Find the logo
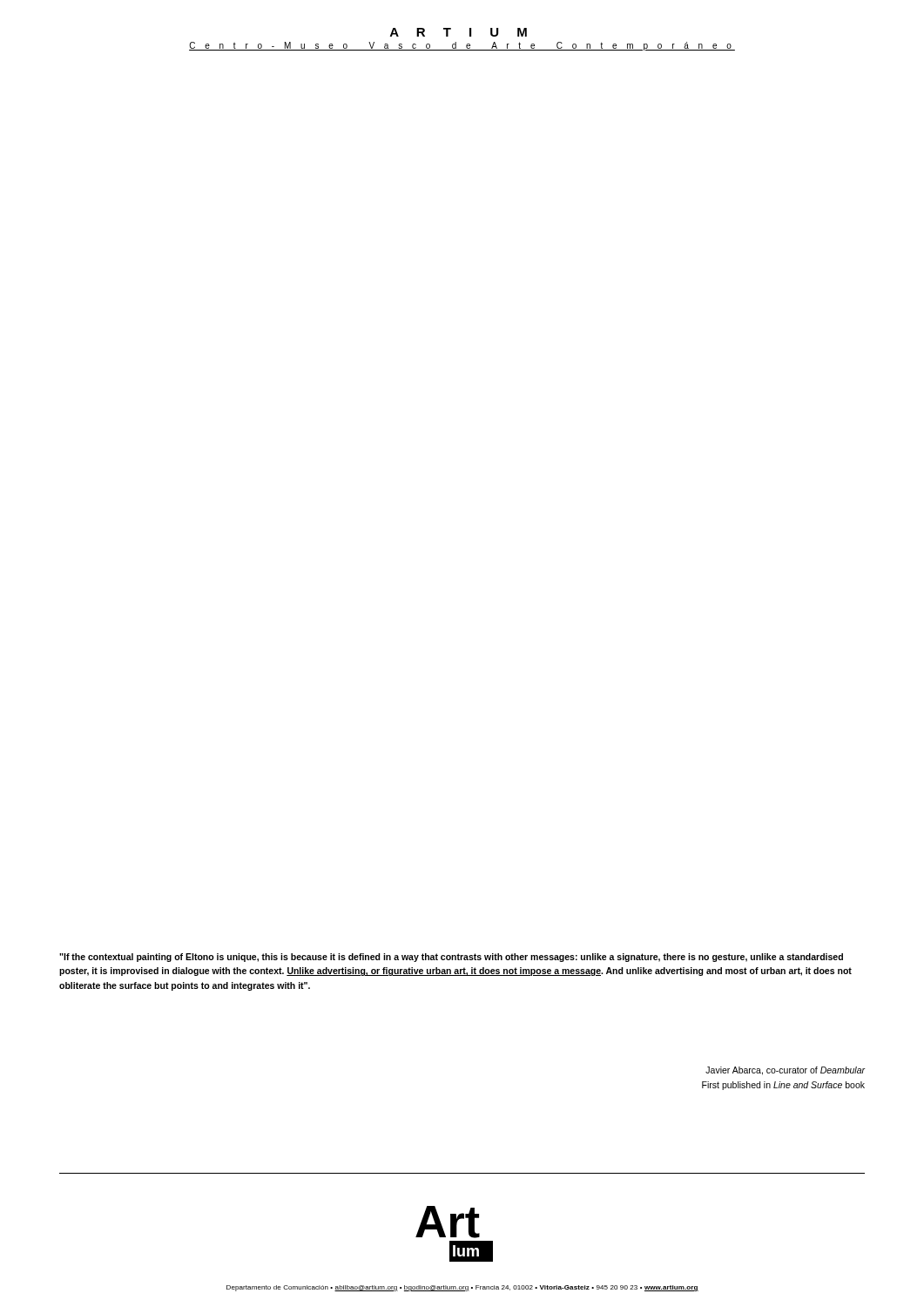The height and width of the screenshot is (1307, 924). point(462,1230)
